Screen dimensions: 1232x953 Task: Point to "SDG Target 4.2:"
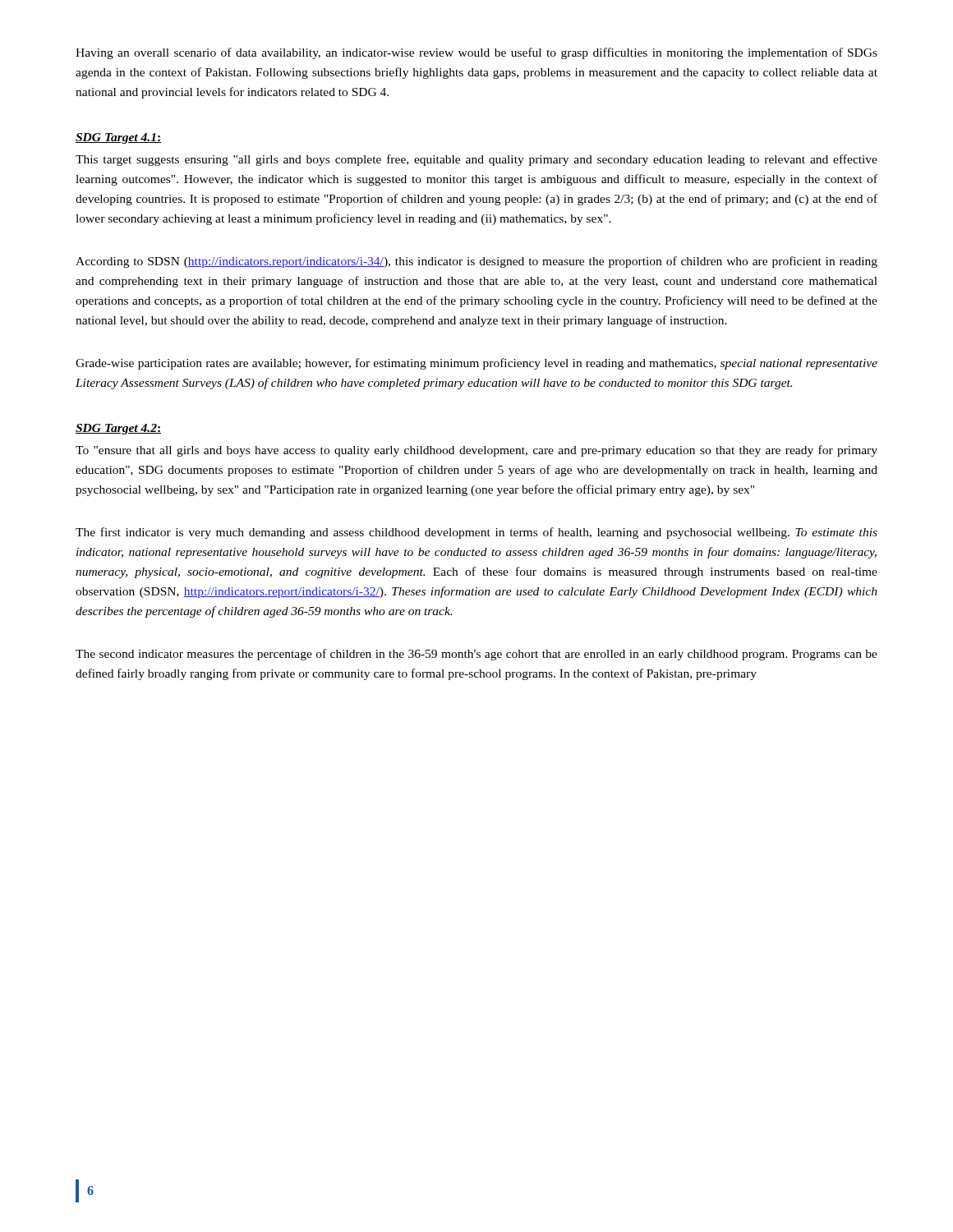point(118,428)
